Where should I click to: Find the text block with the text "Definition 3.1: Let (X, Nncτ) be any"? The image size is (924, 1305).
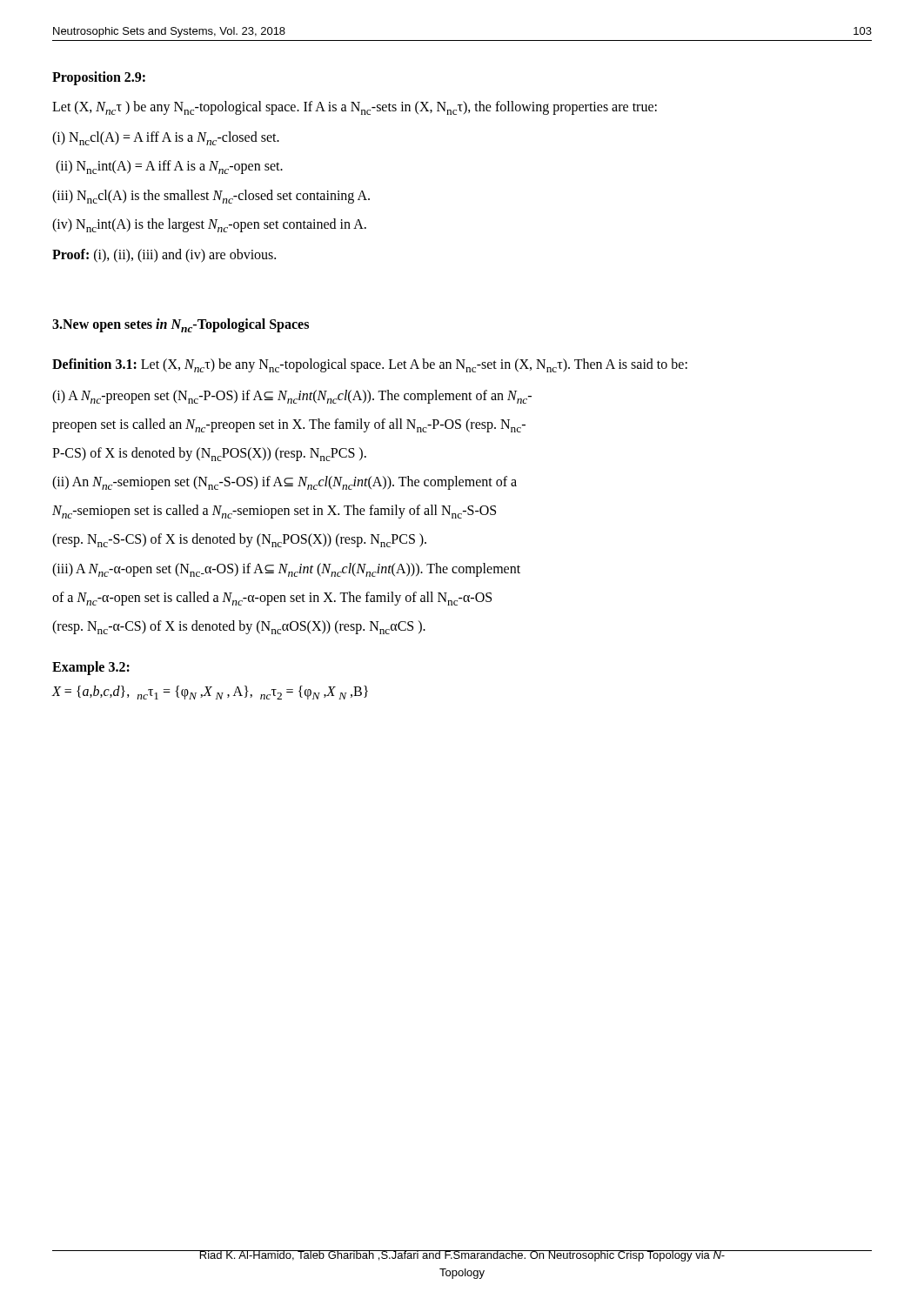coord(370,366)
